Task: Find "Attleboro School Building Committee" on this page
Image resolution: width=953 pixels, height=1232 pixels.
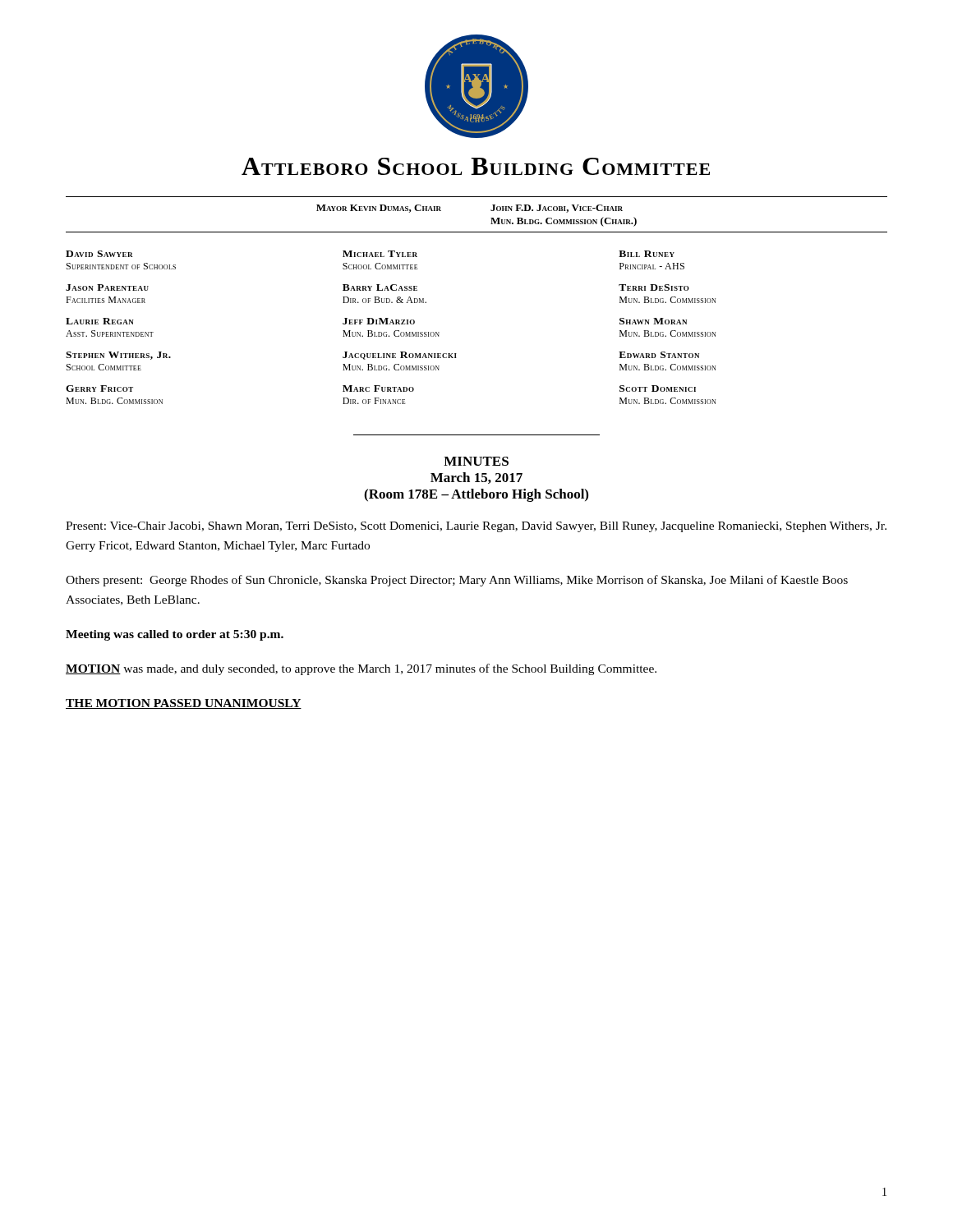Action: pos(476,166)
